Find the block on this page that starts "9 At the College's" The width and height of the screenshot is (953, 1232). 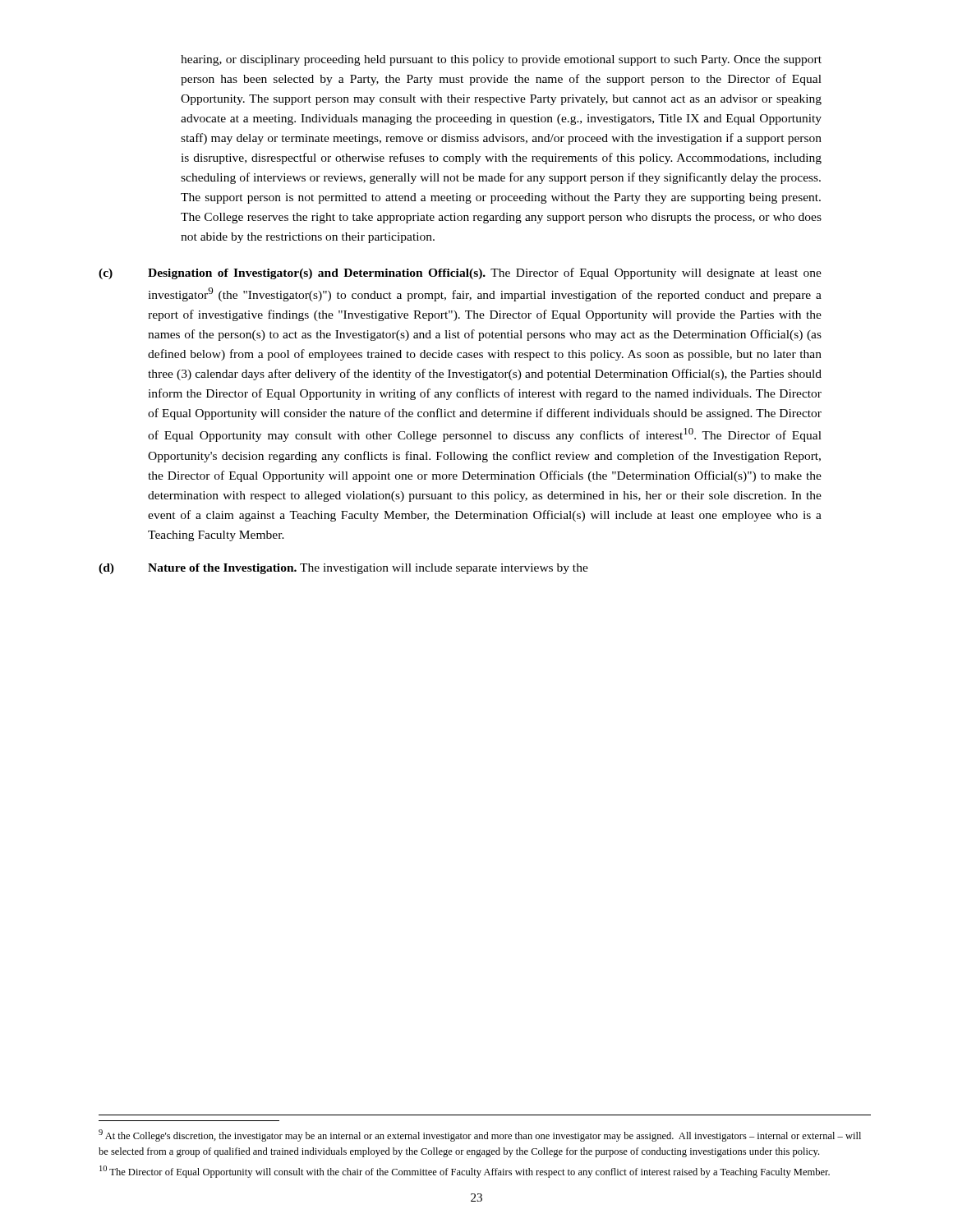[x=480, y=1142]
